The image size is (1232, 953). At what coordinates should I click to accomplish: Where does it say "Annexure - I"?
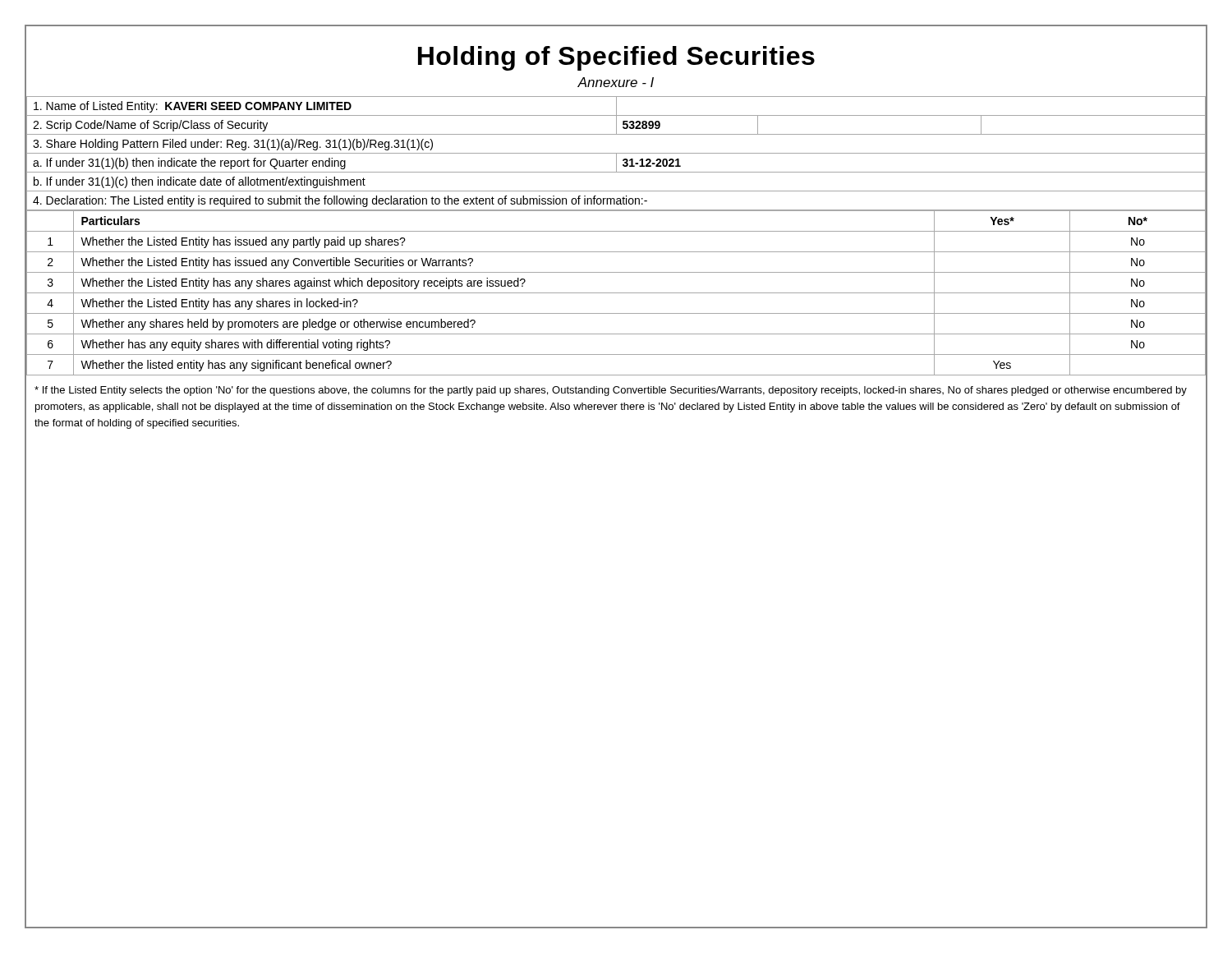point(616,83)
